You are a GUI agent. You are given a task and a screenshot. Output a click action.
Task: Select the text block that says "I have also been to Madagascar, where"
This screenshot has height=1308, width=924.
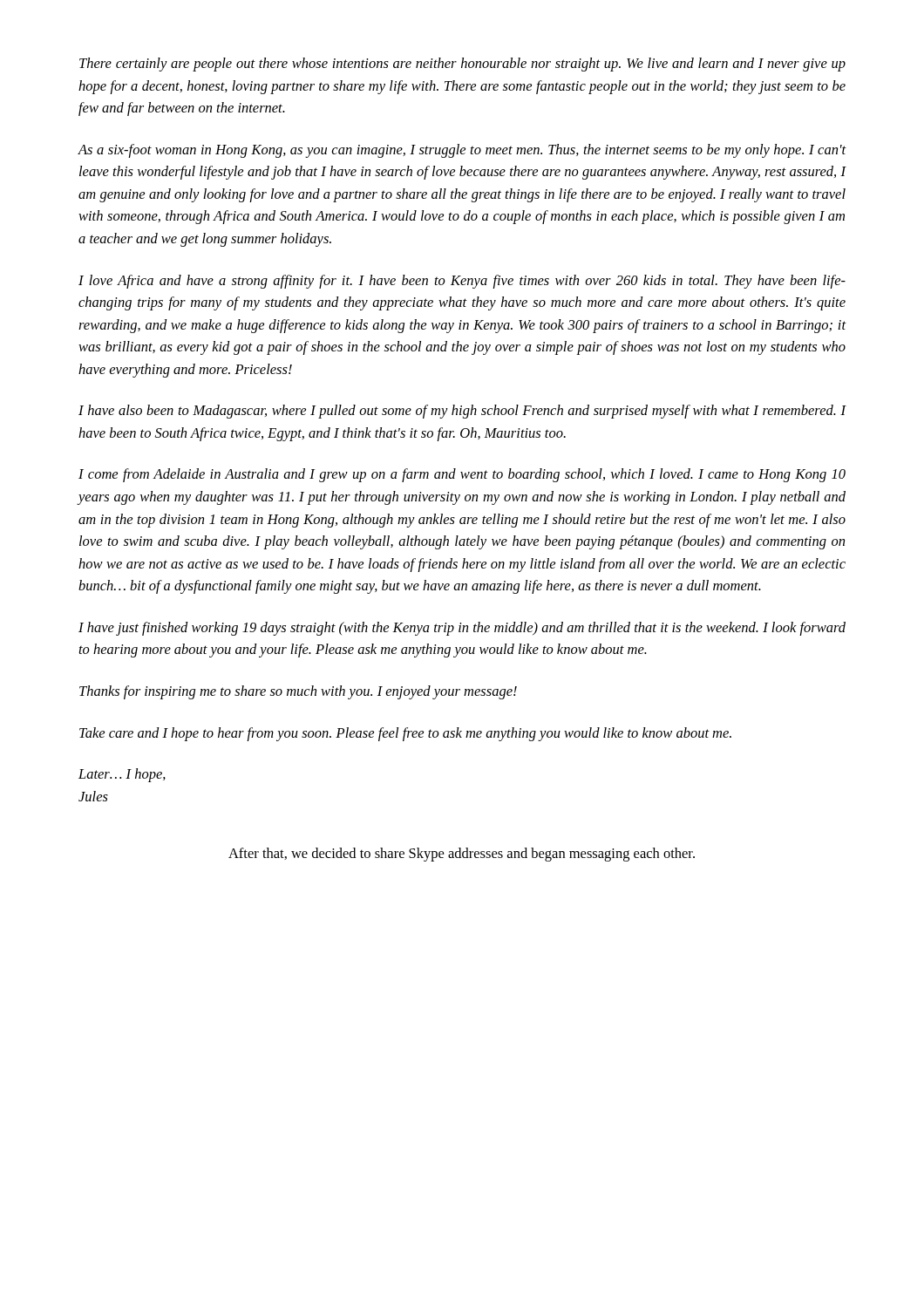tap(462, 422)
